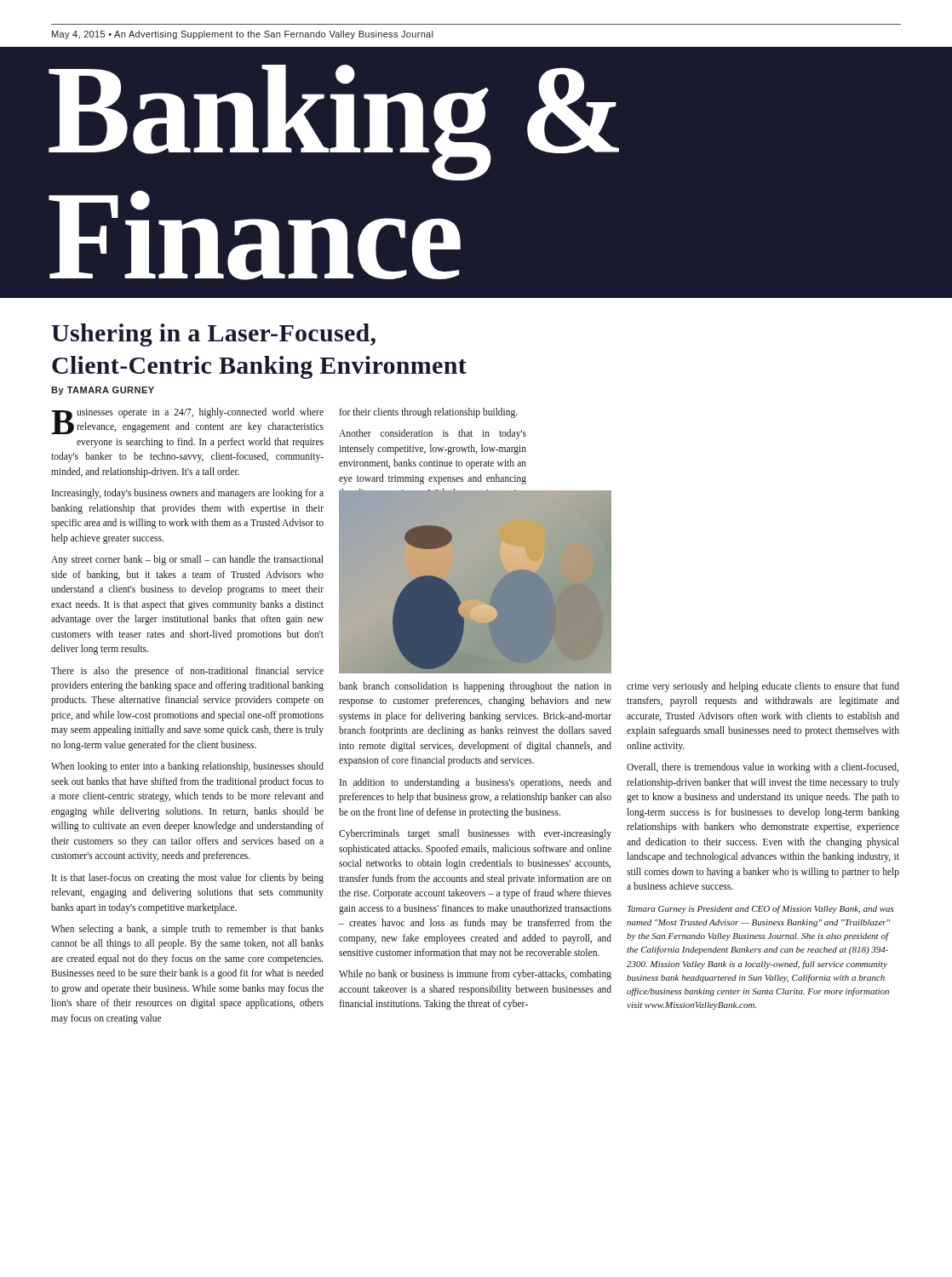Find the title

pos(350,172)
